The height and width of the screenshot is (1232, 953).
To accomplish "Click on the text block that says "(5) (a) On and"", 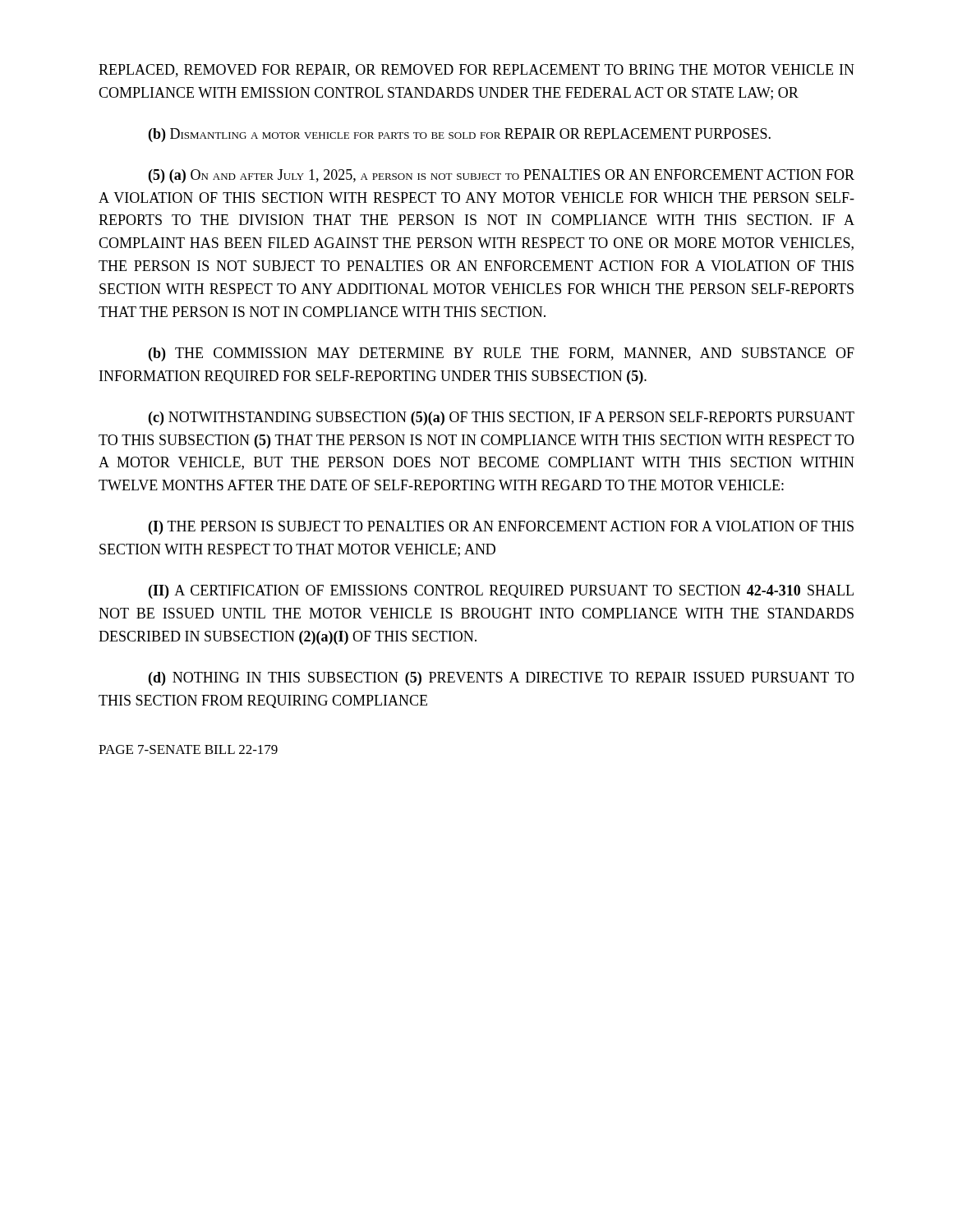I will (x=476, y=243).
